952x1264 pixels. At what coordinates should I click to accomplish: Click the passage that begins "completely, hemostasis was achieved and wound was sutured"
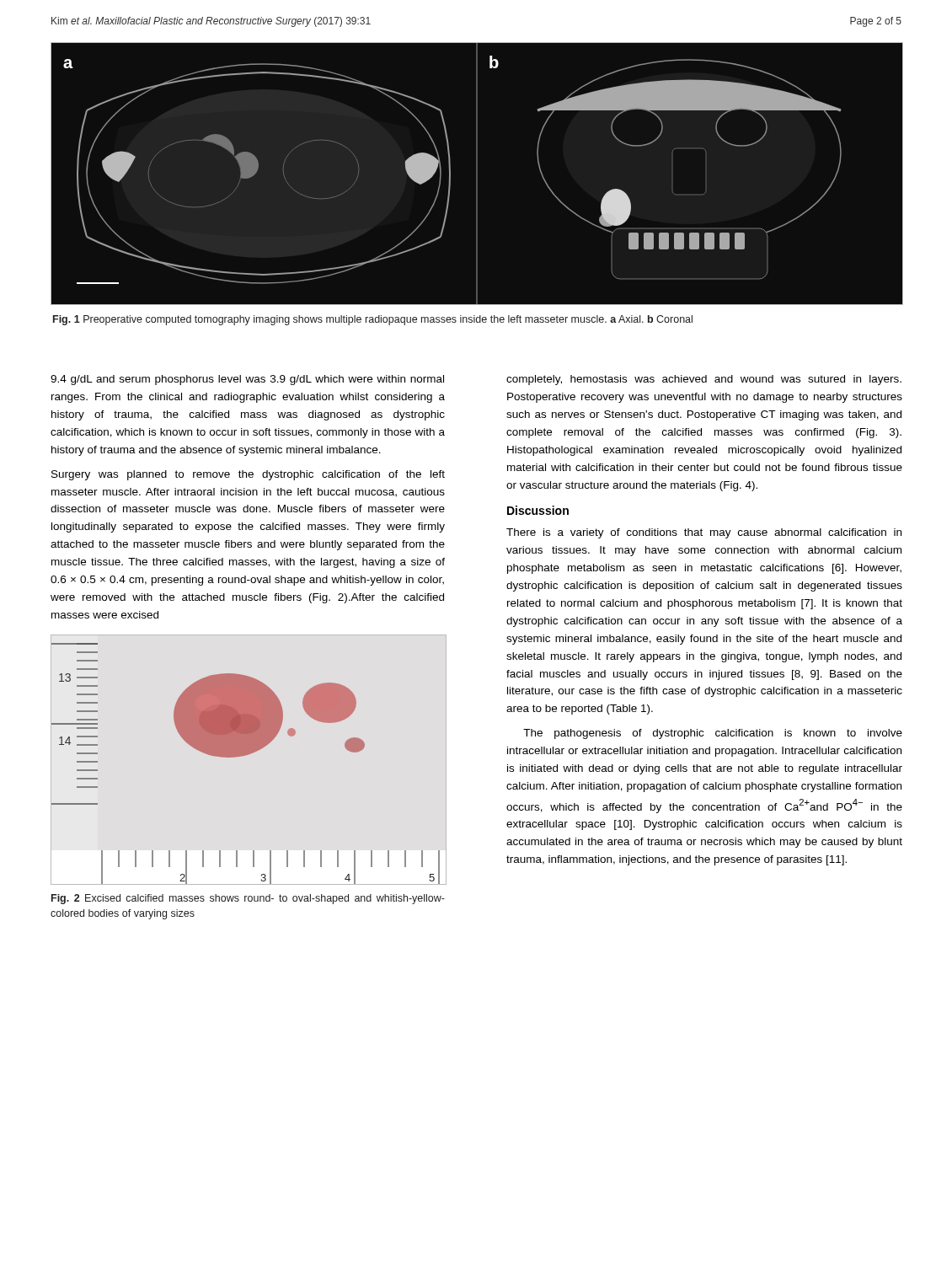[x=704, y=432]
